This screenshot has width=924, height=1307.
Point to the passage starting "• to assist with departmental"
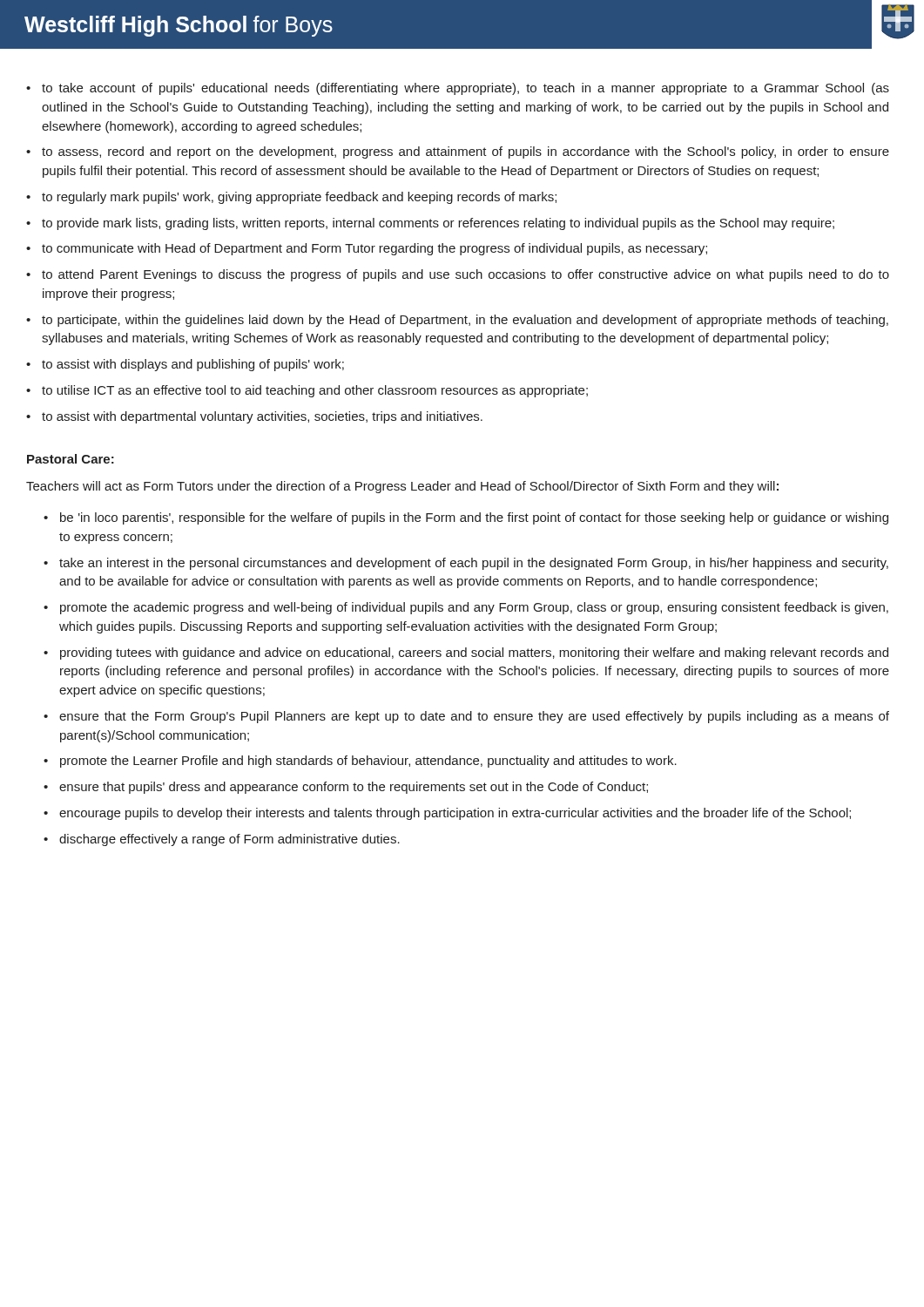point(458,416)
